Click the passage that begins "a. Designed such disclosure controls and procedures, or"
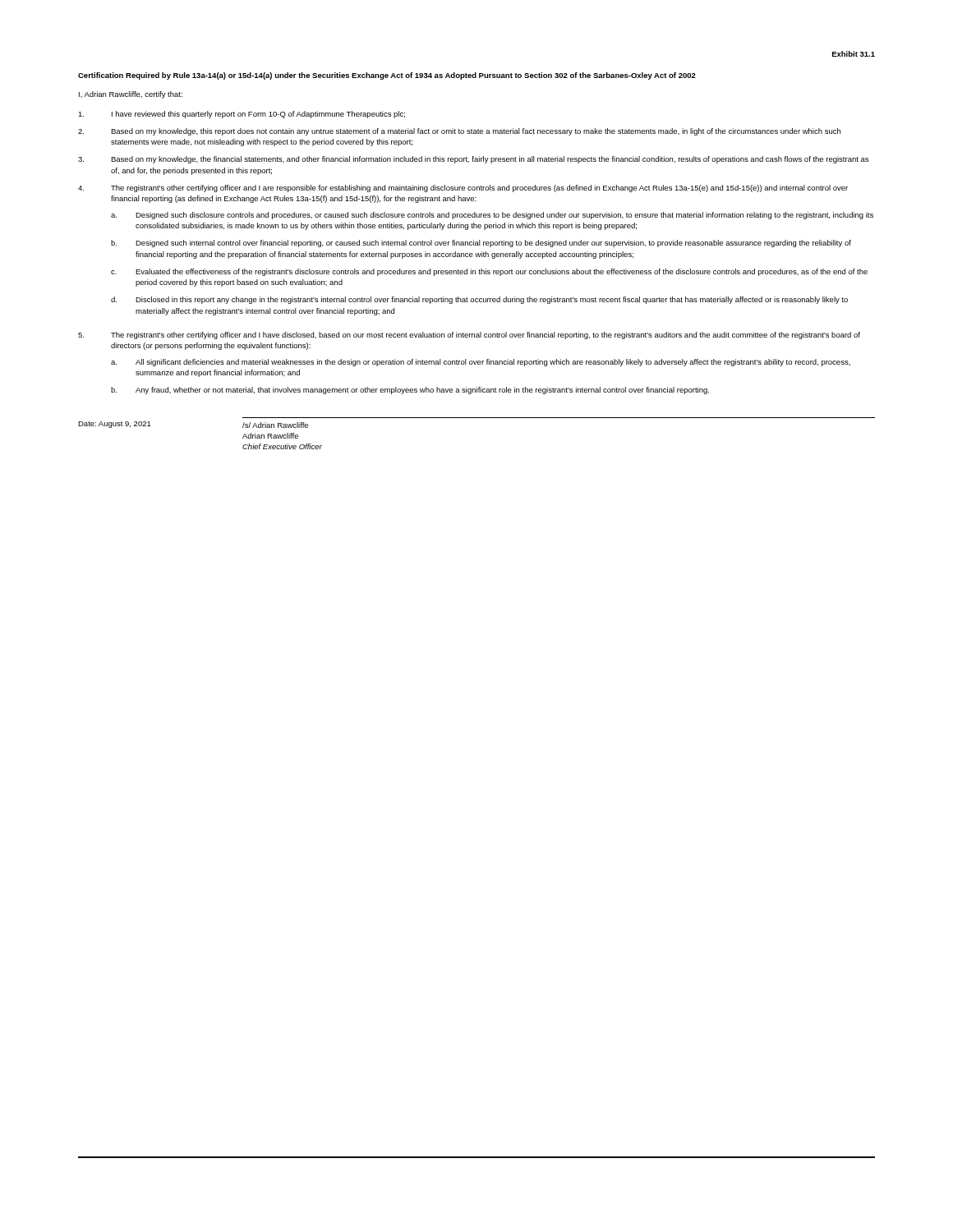Image resolution: width=953 pixels, height=1232 pixels. point(493,220)
